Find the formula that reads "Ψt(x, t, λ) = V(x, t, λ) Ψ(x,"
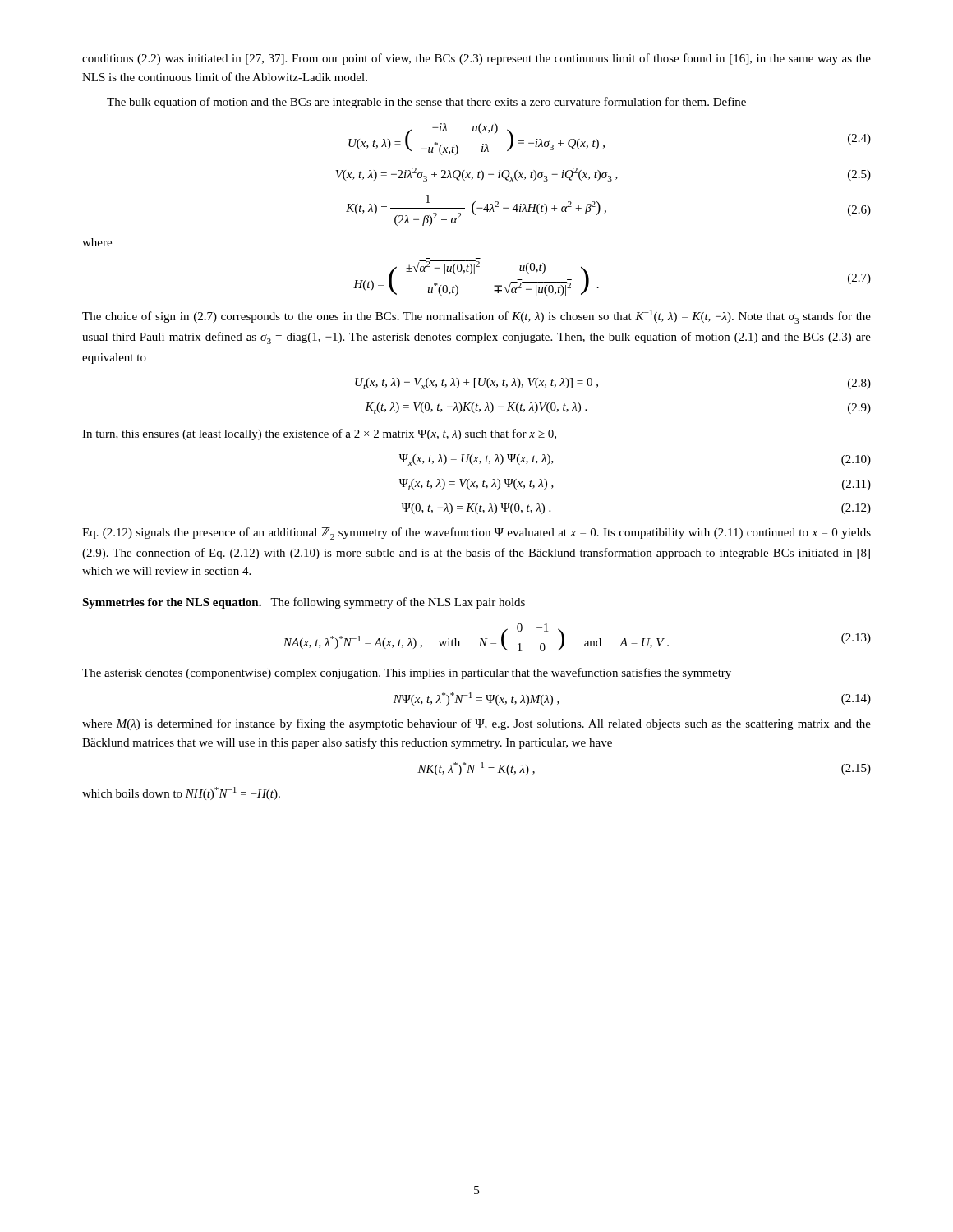The height and width of the screenshot is (1232, 953). point(476,484)
